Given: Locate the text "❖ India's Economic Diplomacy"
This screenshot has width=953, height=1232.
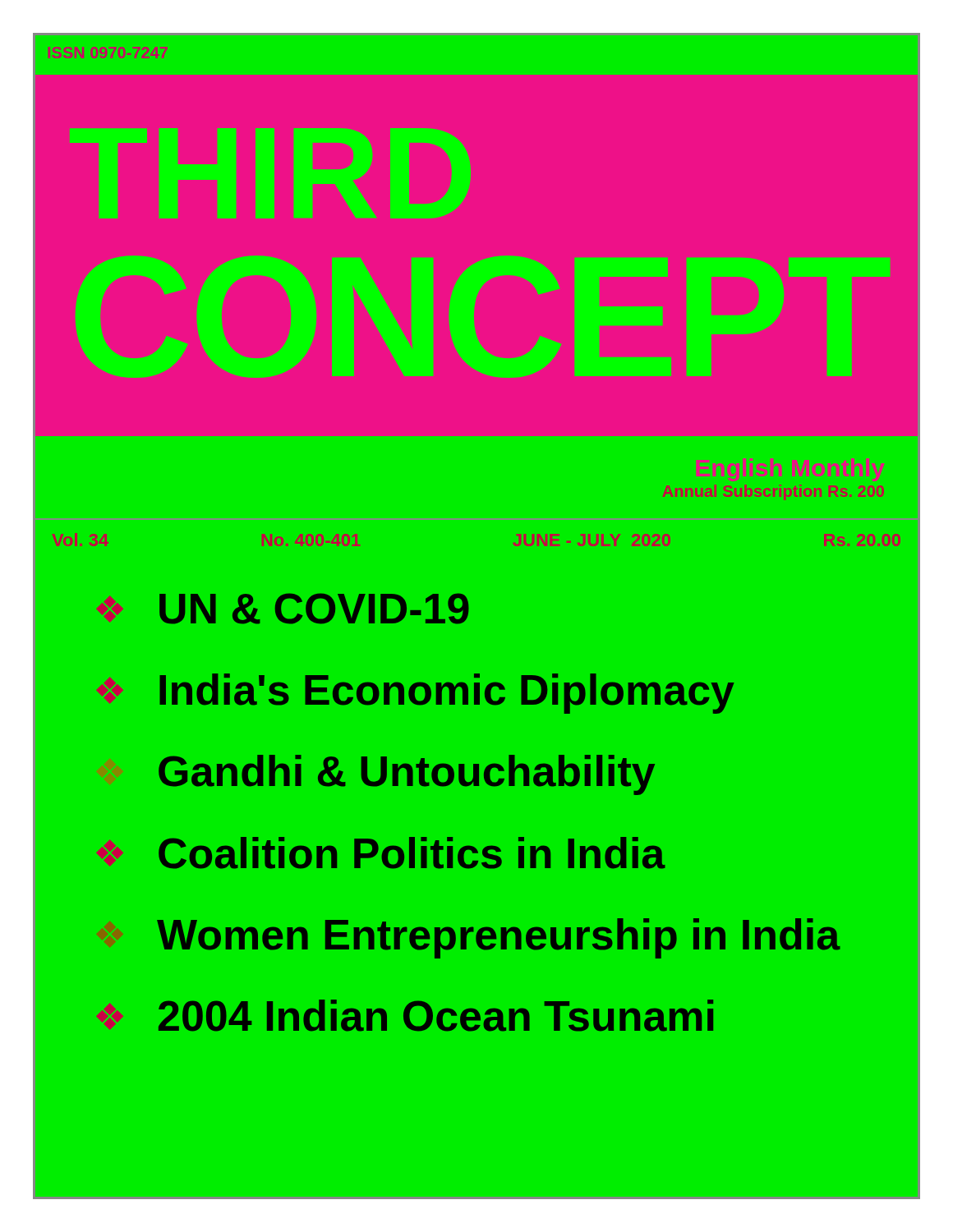Looking at the screenshot, I should coord(410,691).
